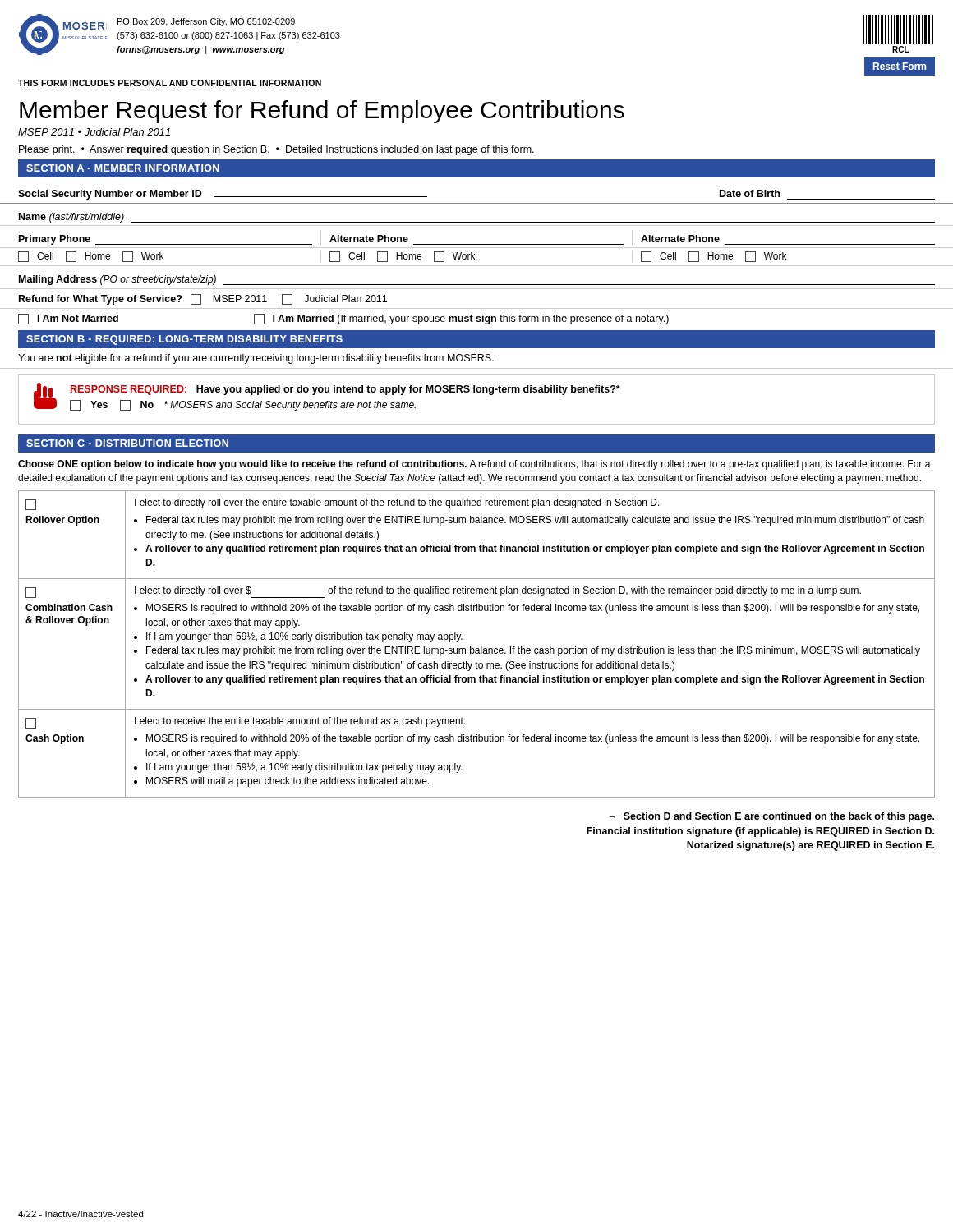Locate the text block that reads "Please print. • Answer required question"
The image size is (953, 1232).
click(276, 150)
